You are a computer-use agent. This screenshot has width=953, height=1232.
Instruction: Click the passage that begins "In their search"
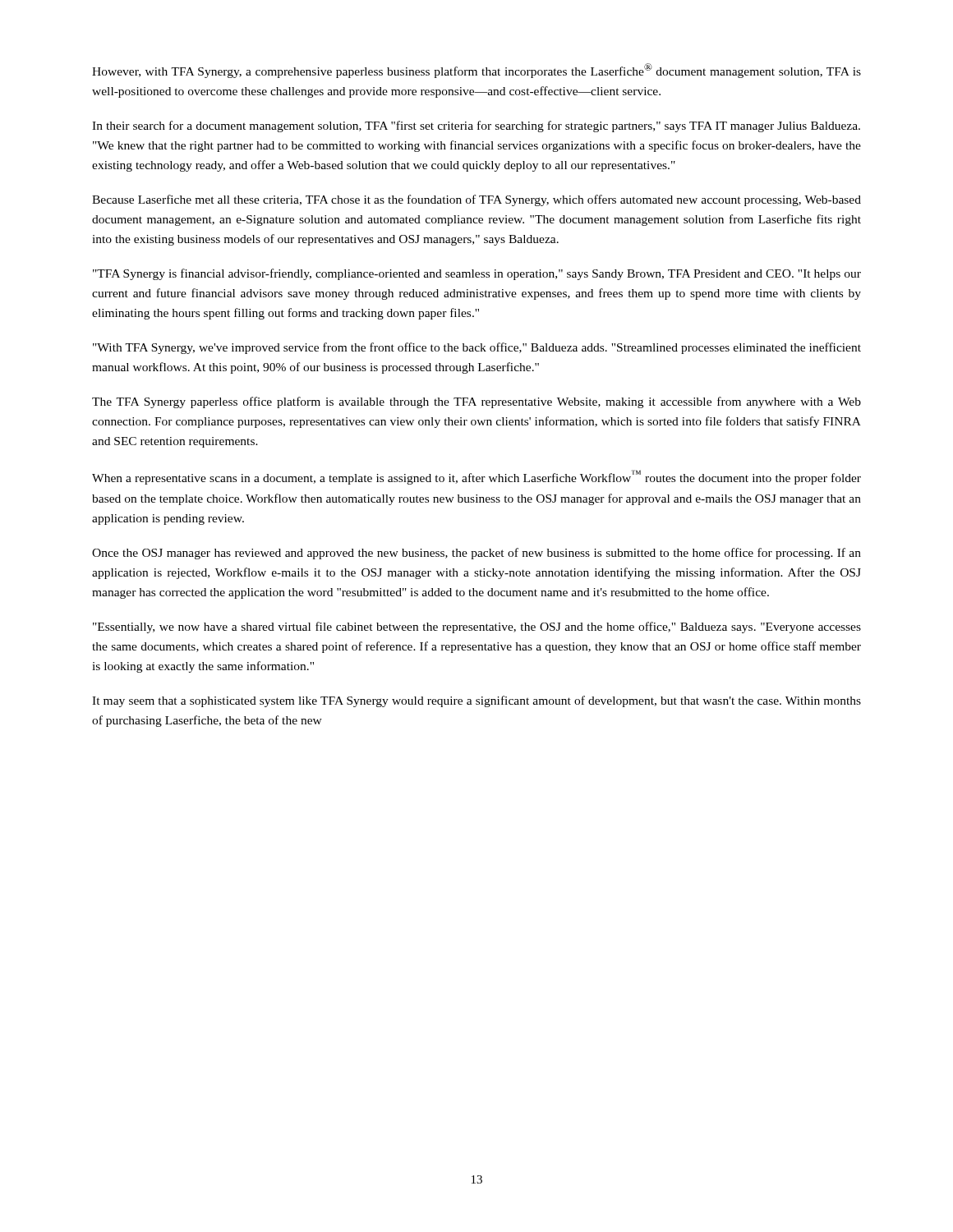pyautogui.click(x=476, y=145)
